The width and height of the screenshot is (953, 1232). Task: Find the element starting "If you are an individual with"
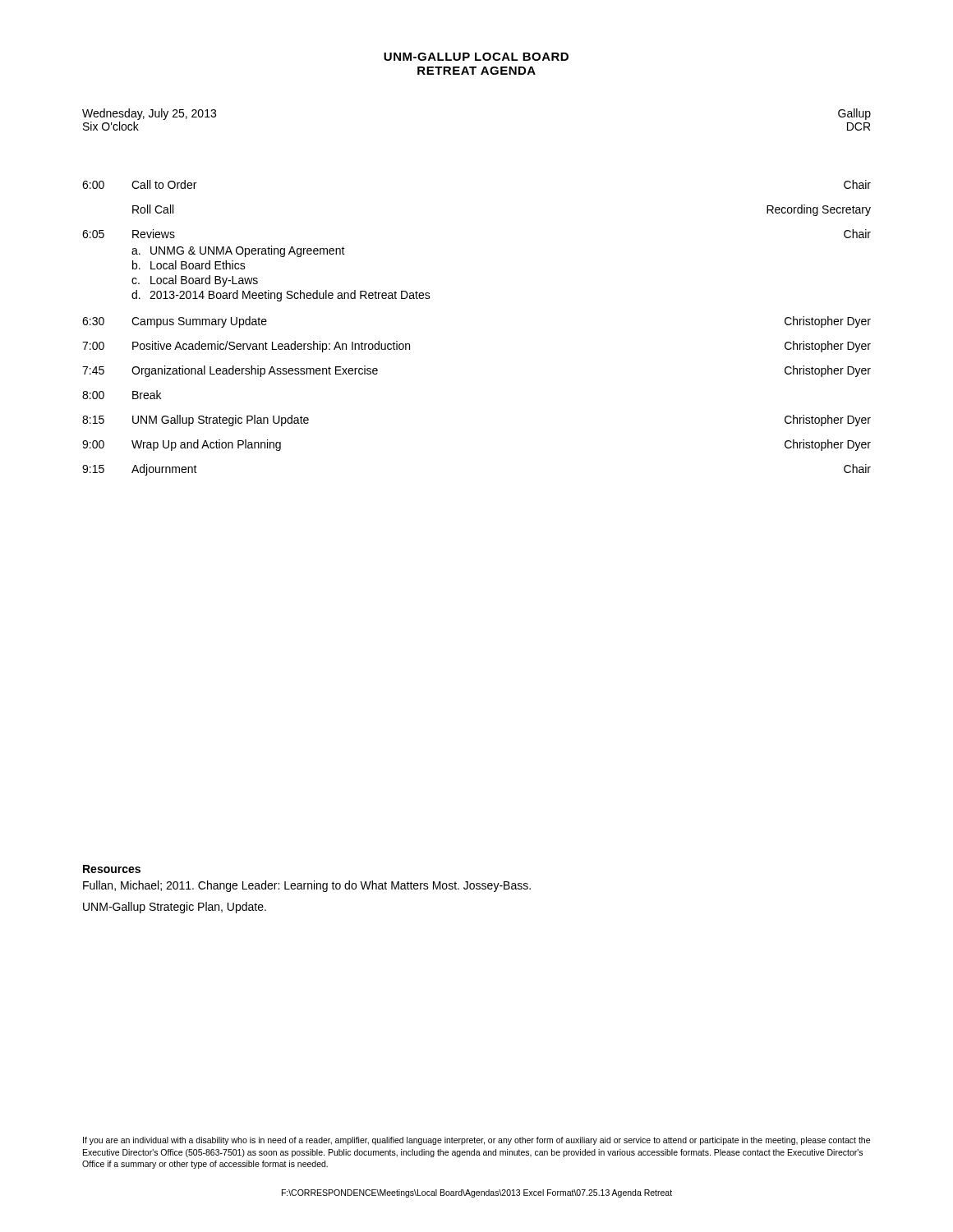(x=476, y=1152)
